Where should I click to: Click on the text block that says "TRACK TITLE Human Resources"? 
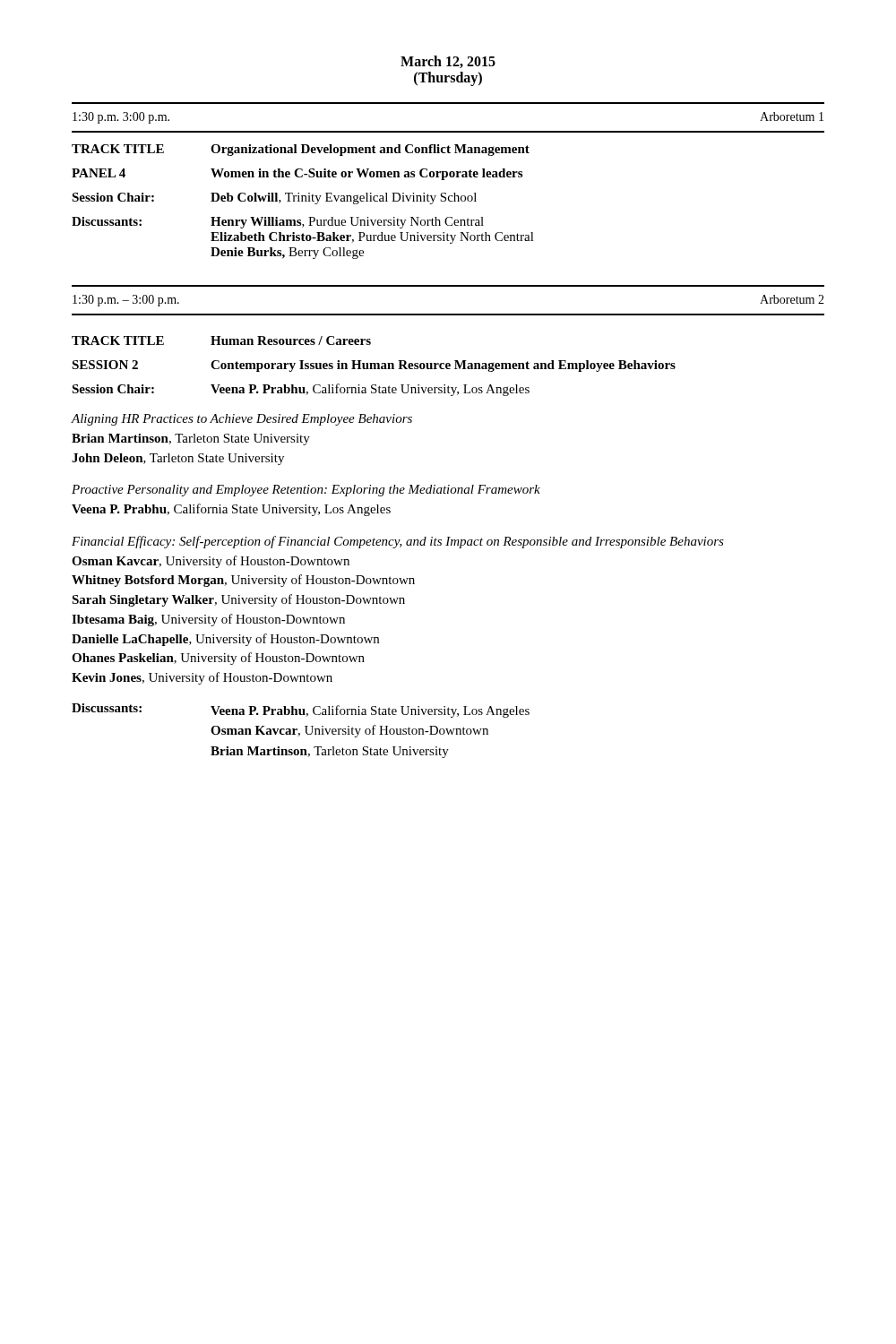point(221,340)
